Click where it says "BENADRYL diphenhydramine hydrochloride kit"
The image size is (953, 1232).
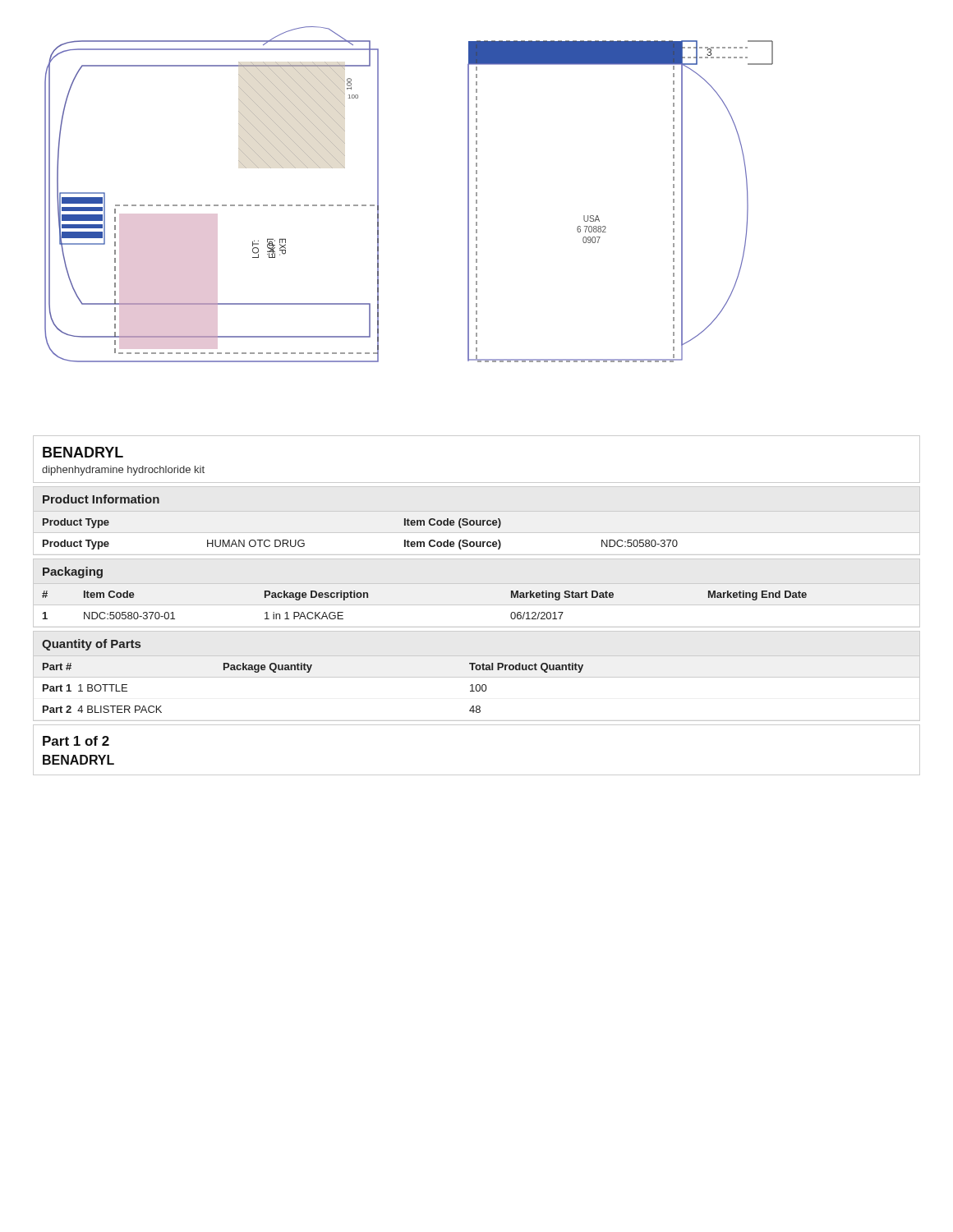(x=83, y=452)
